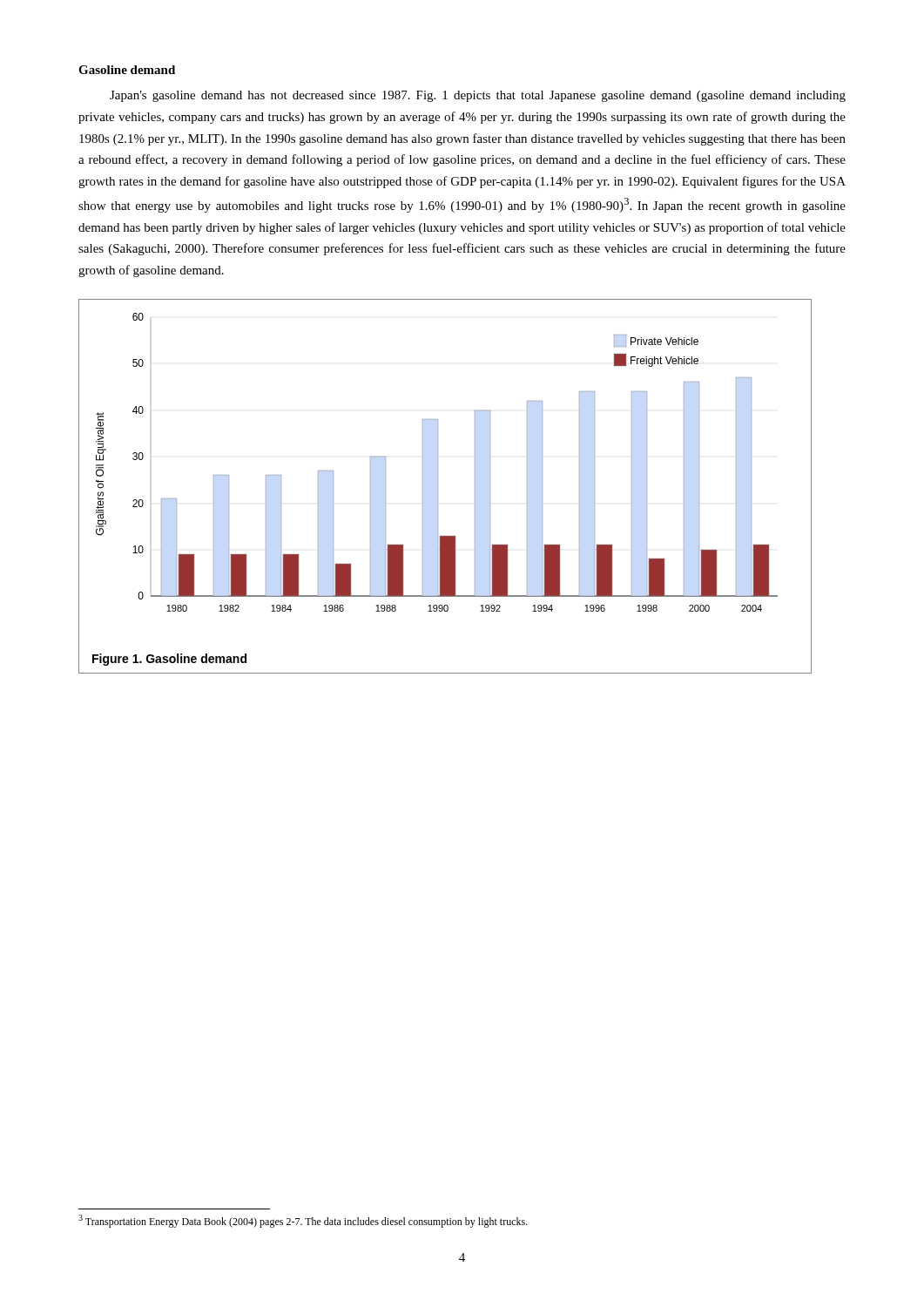Viewport: 924px width, 1307px height.
Task: Click on the passage starting "3 Transportation Energy Data Book (2004)"
Action: [x=303, y=1220]
